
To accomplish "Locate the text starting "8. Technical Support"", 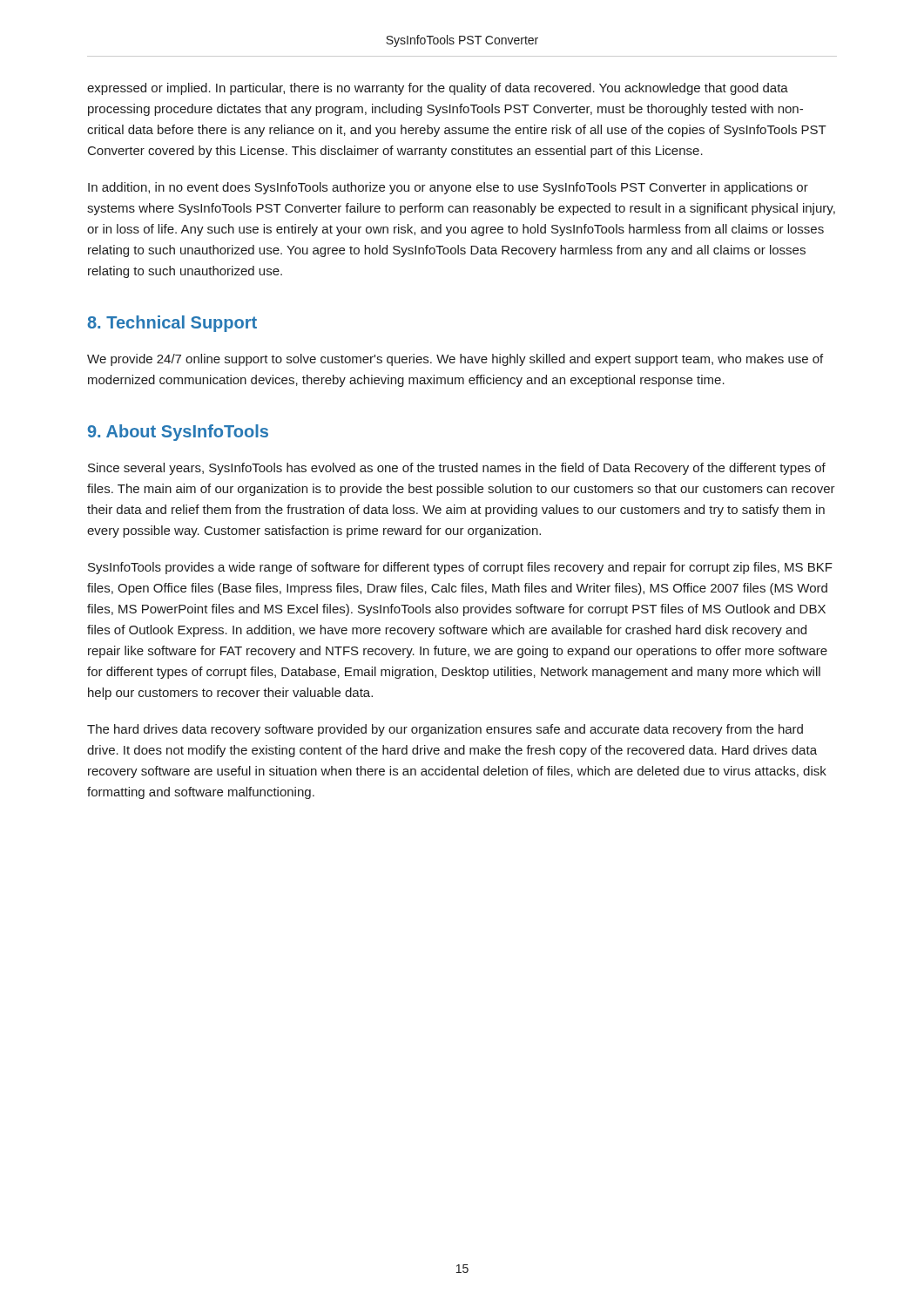I will (x=172, y=322).
